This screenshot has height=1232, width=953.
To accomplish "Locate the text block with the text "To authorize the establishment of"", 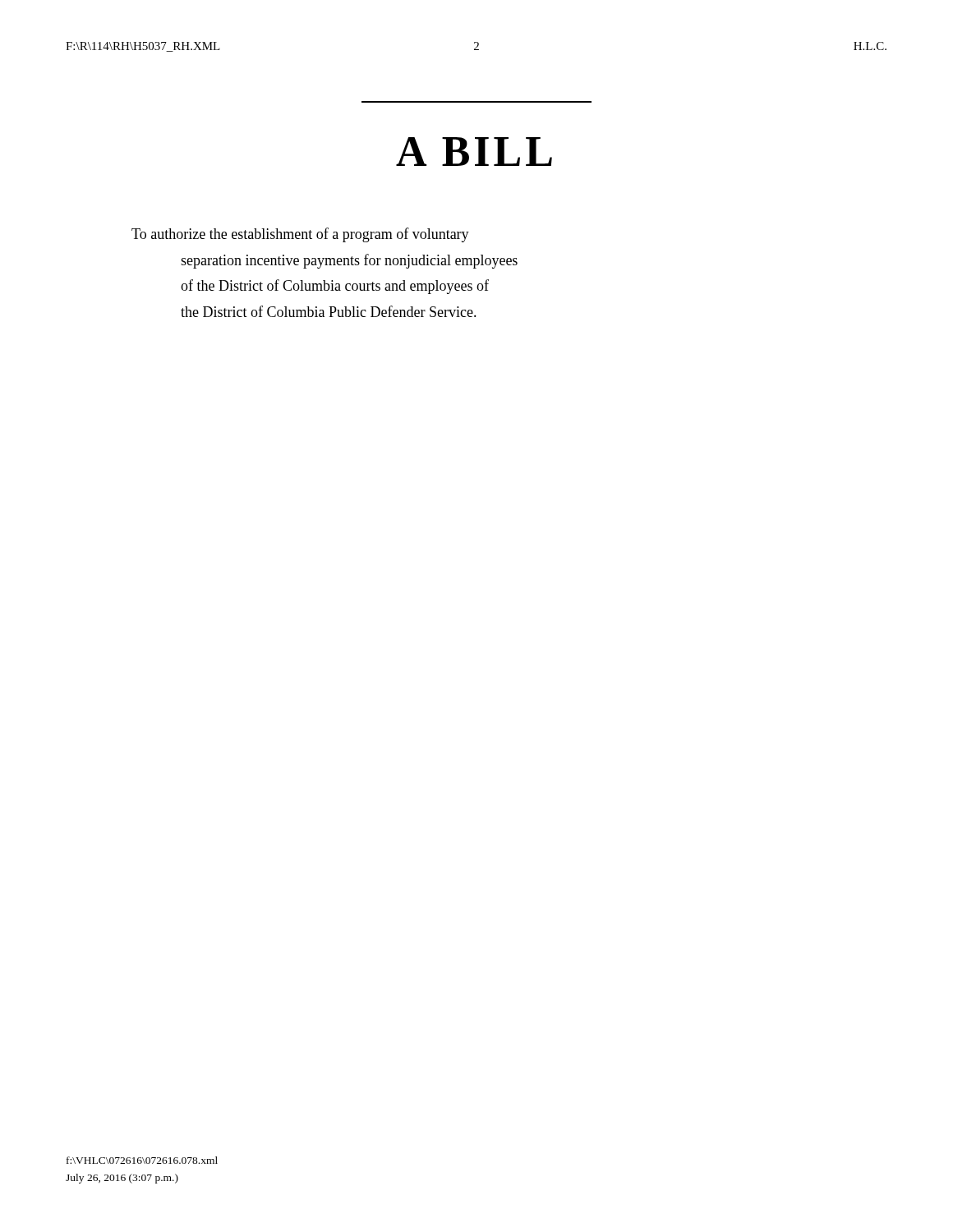I will 476,276.
